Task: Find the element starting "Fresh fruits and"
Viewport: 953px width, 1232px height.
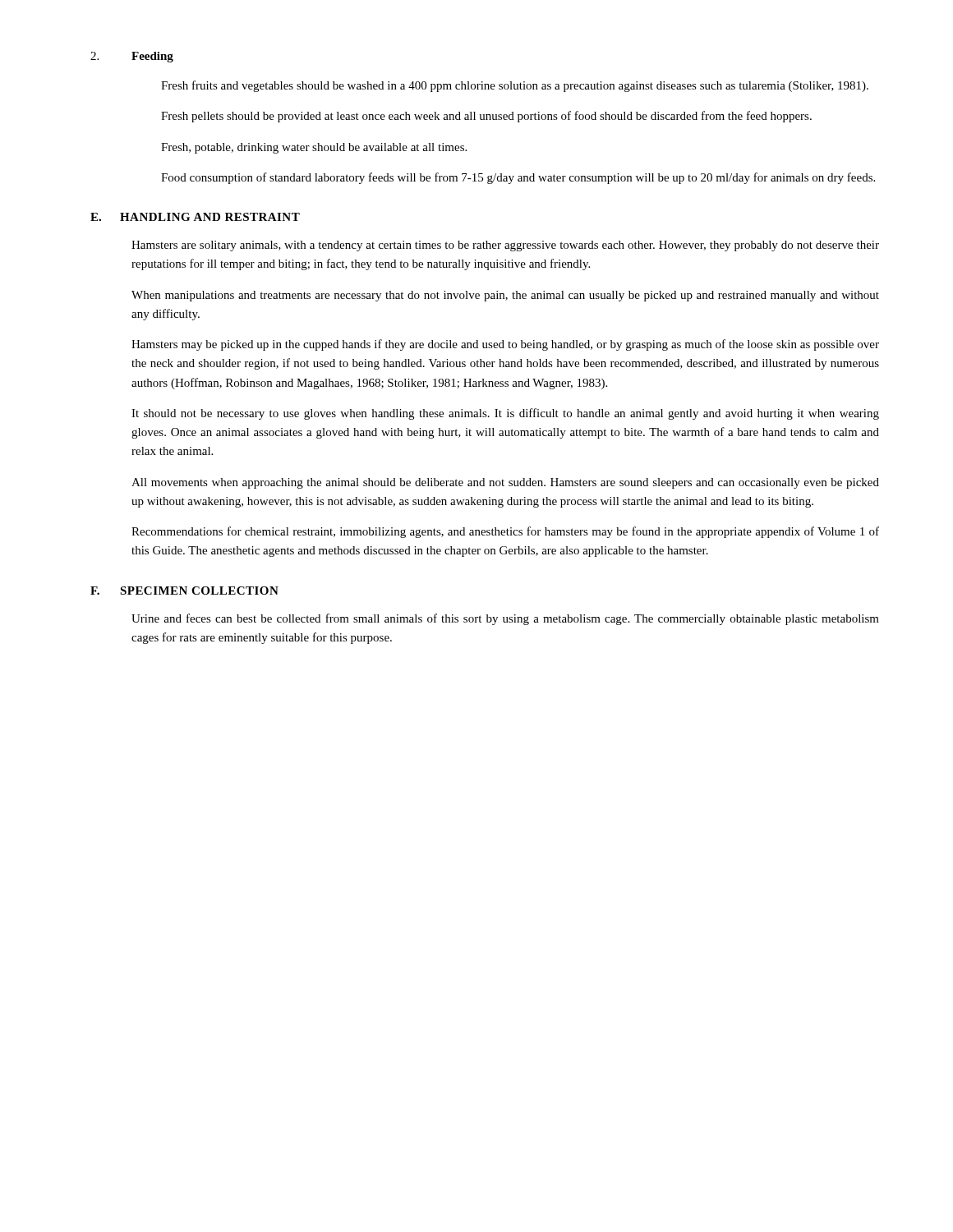Action: 515,85
